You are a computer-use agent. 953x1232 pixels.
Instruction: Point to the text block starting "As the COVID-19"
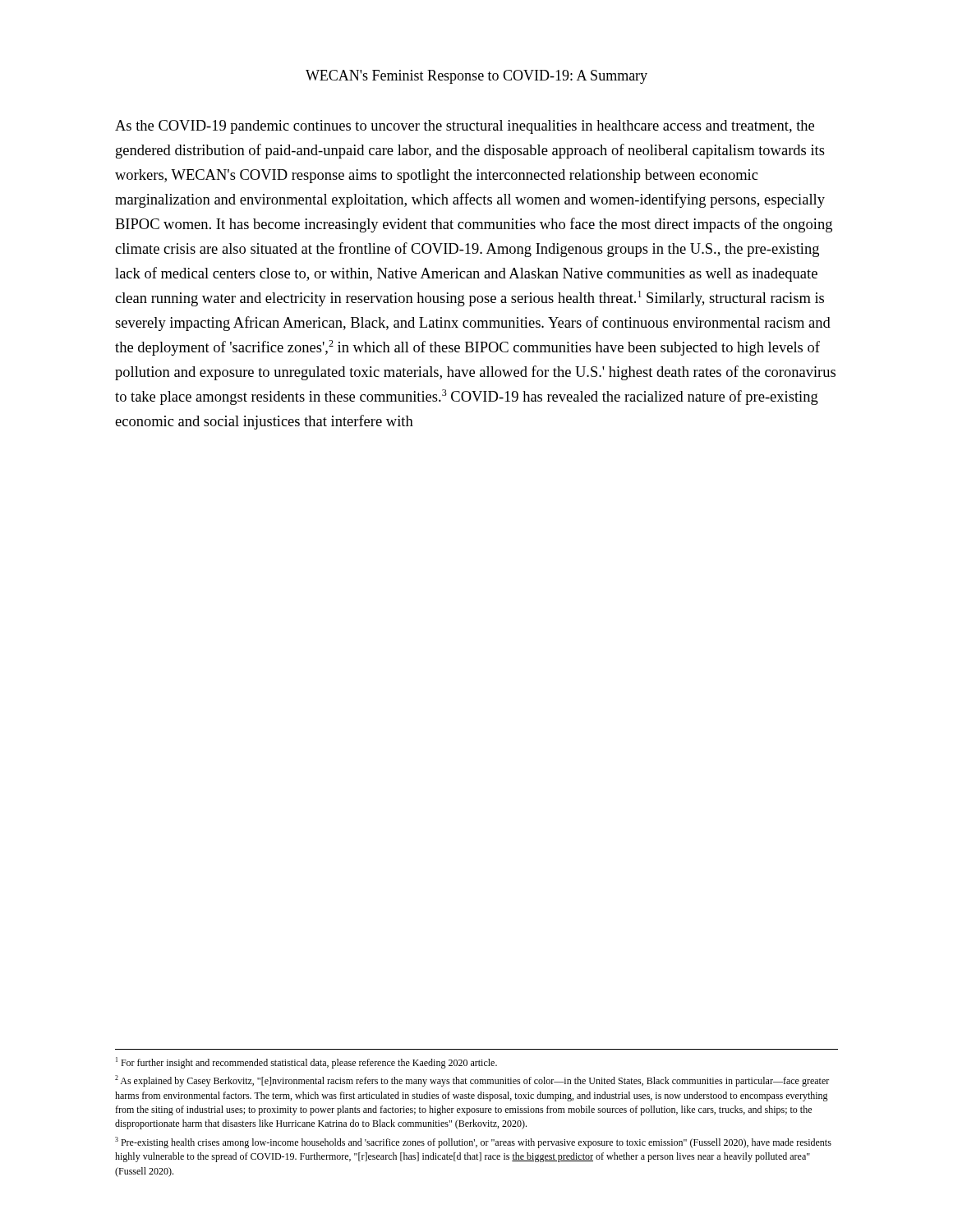(x=476, y=274)
